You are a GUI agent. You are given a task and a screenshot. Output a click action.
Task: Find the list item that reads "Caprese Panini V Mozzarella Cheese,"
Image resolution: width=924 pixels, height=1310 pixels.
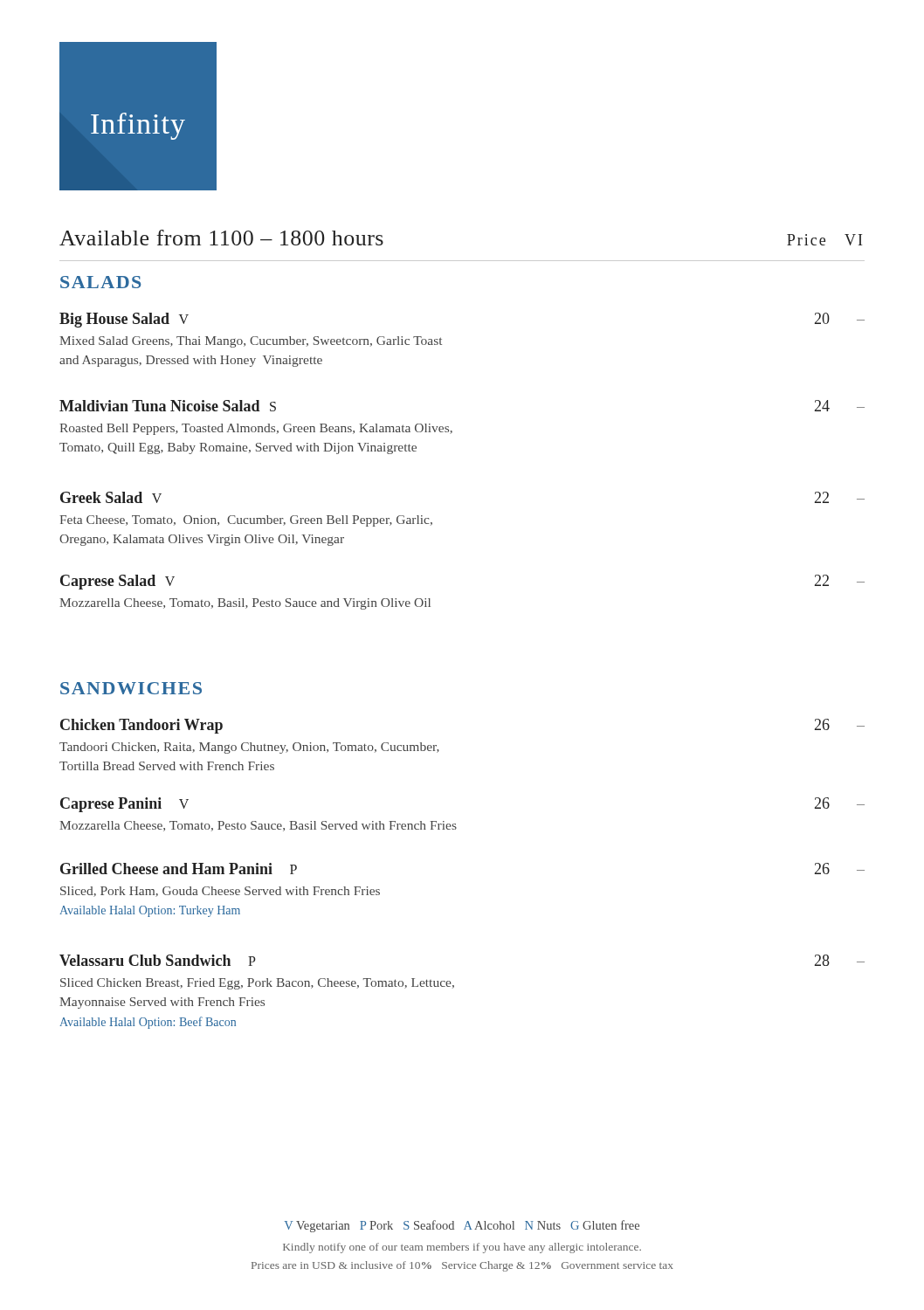click(x=462, y=815)
